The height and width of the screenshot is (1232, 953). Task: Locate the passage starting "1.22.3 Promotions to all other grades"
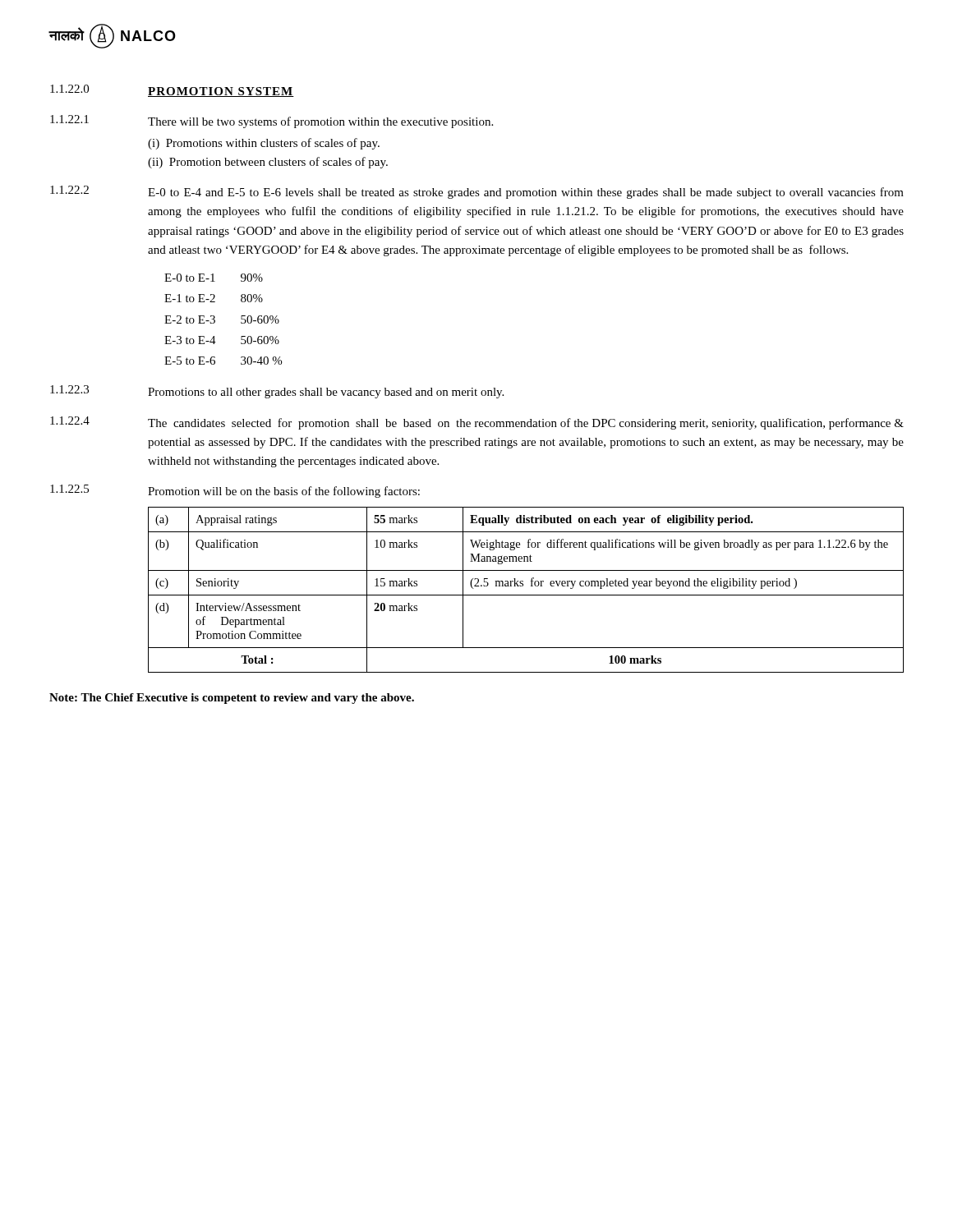click(476, 392)
